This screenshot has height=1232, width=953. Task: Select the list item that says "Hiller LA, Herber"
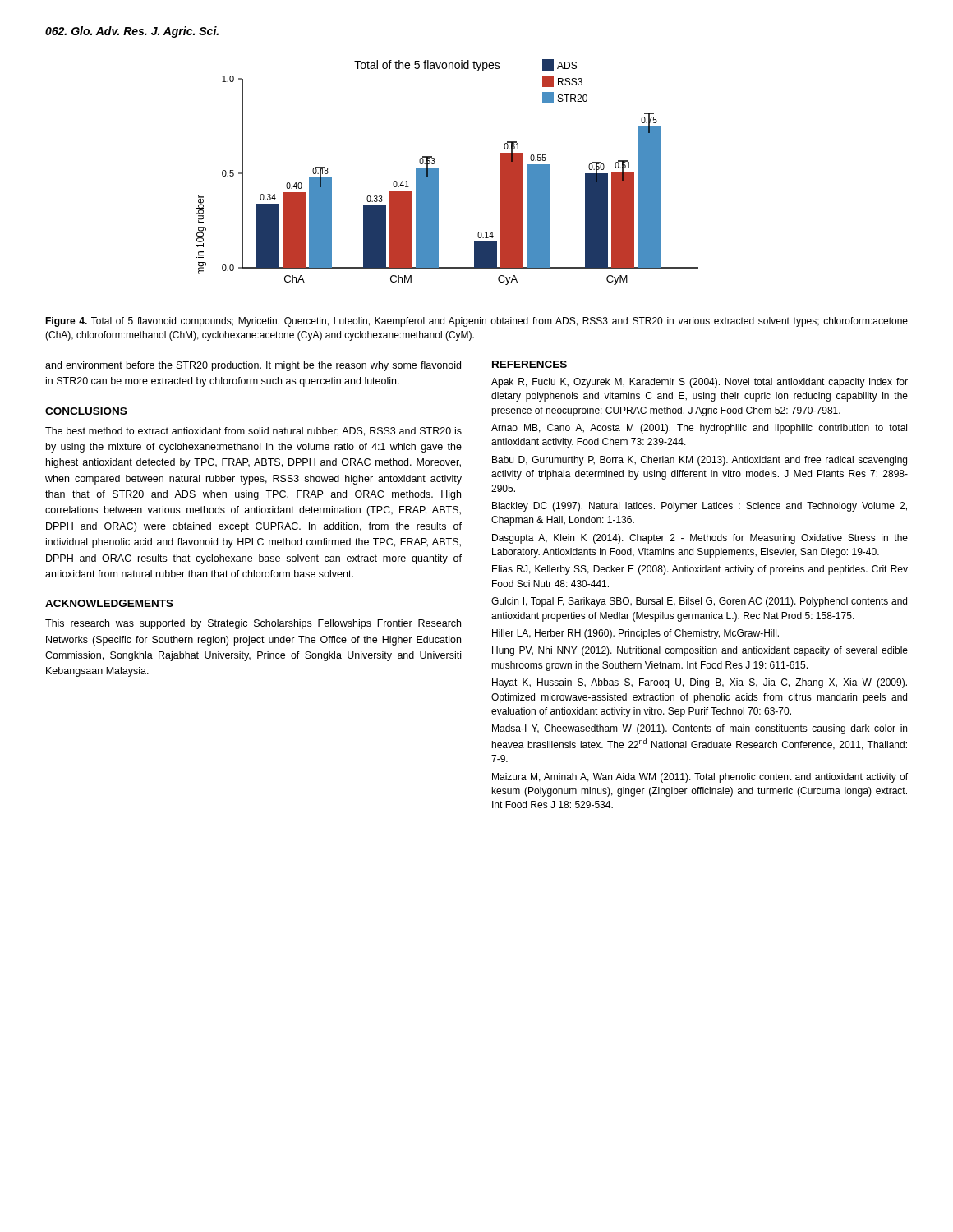pos(636,633)
